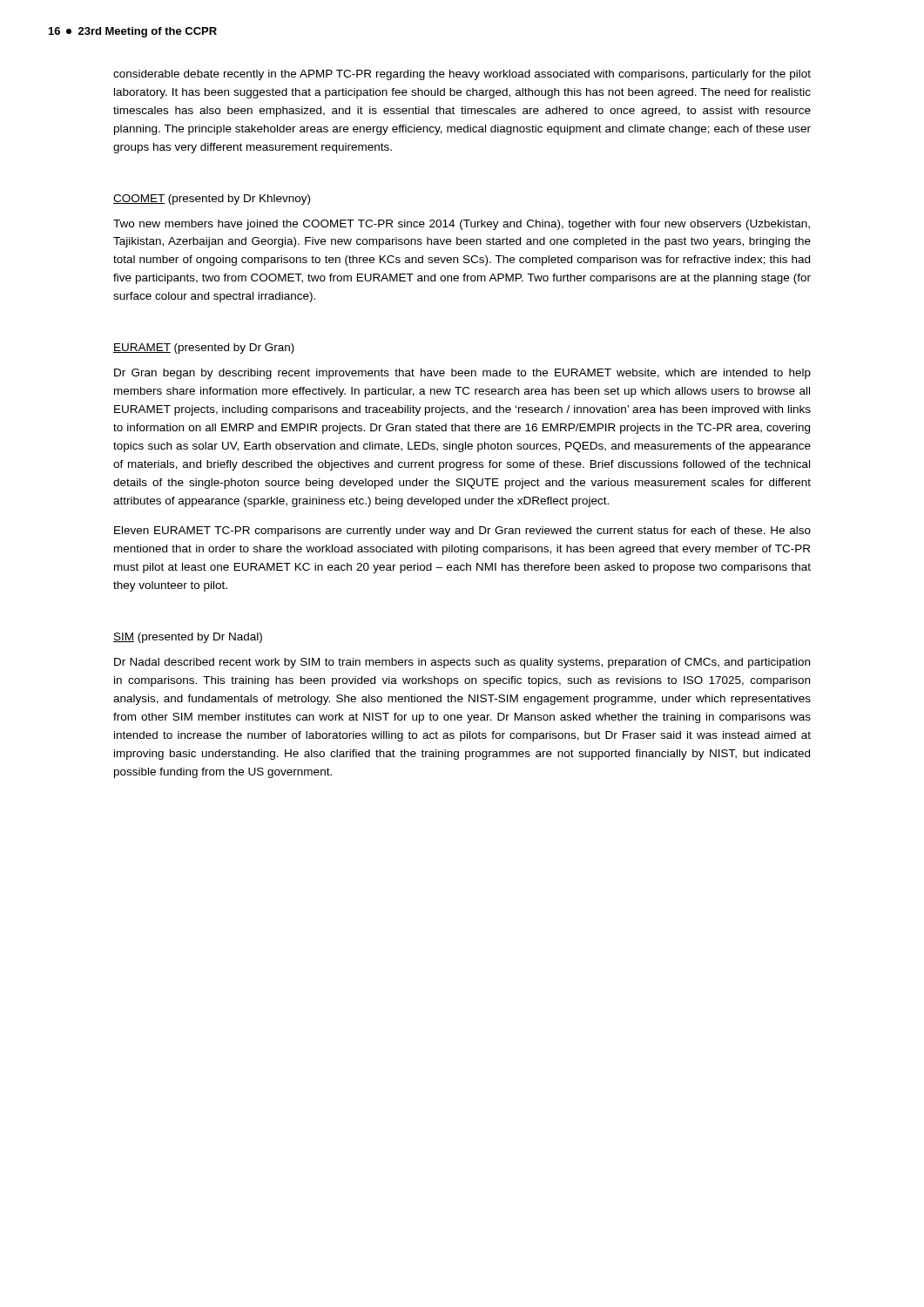Select the region starting "EURAMET (presented by Dr Gran)"
Viewport: 924px width, 1307px height.
tap(204, 347)
